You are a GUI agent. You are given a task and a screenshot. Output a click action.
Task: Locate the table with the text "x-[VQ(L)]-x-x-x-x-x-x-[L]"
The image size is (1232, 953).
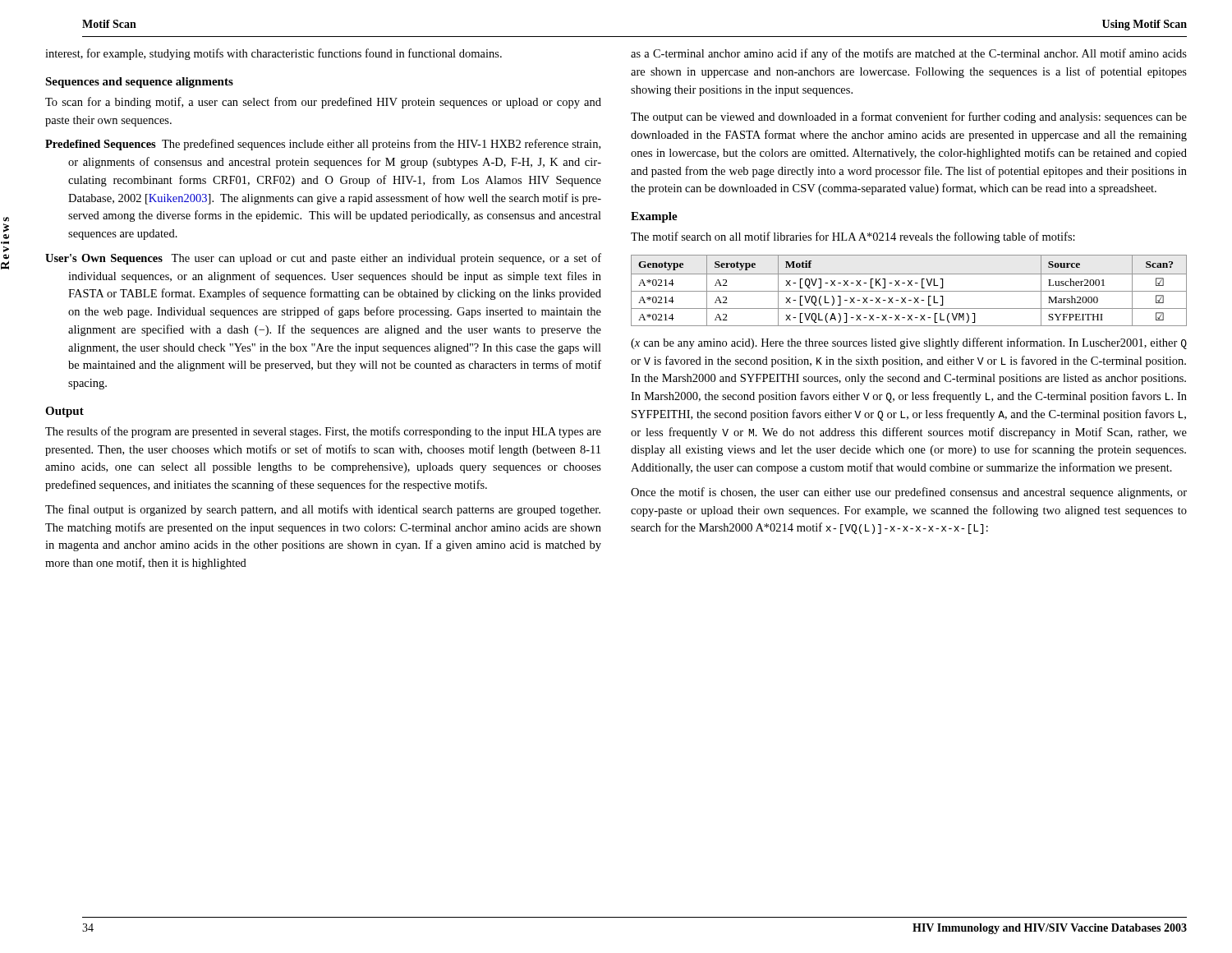point(909,290)
